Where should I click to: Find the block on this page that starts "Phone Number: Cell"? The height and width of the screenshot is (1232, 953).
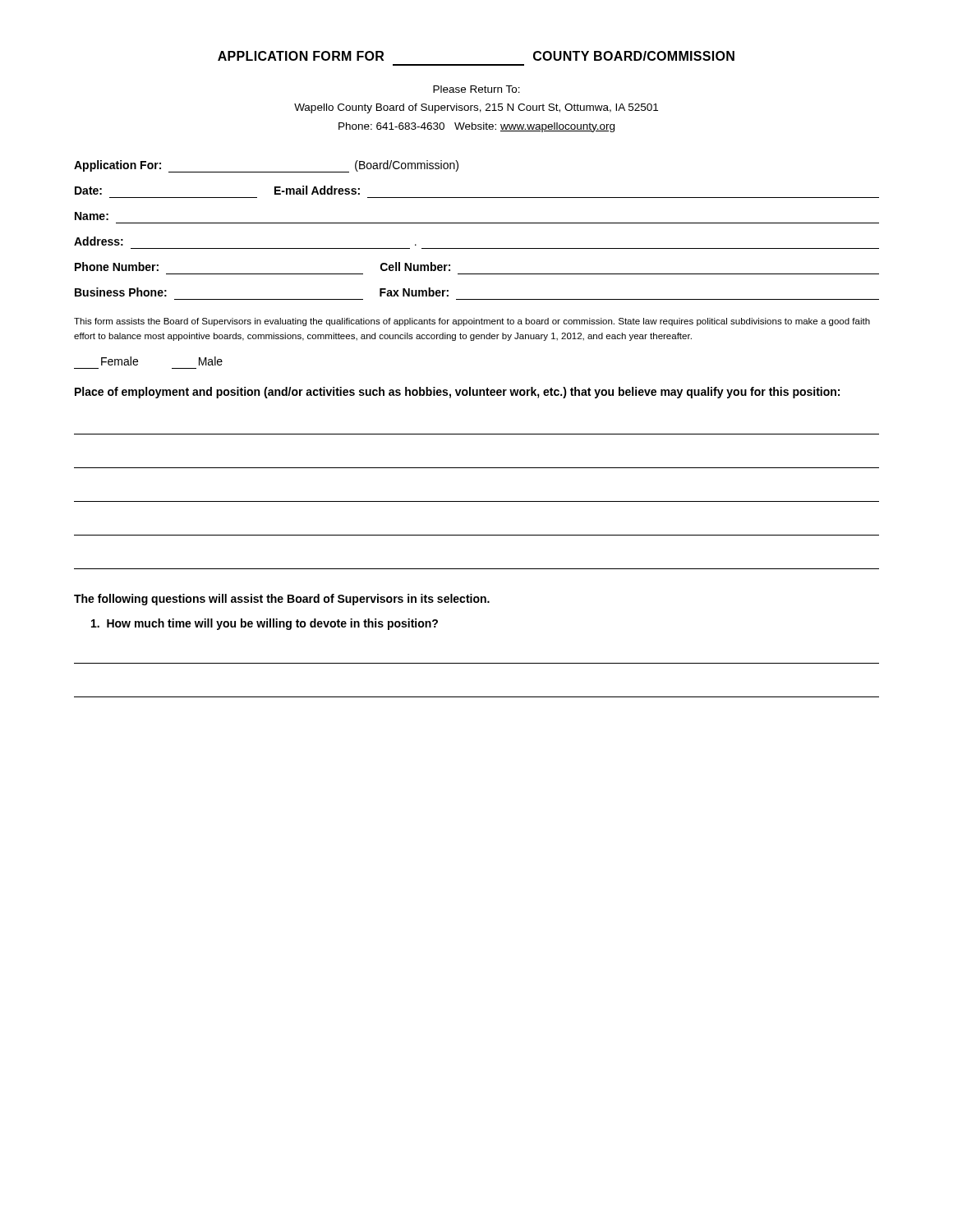(476, 267)
